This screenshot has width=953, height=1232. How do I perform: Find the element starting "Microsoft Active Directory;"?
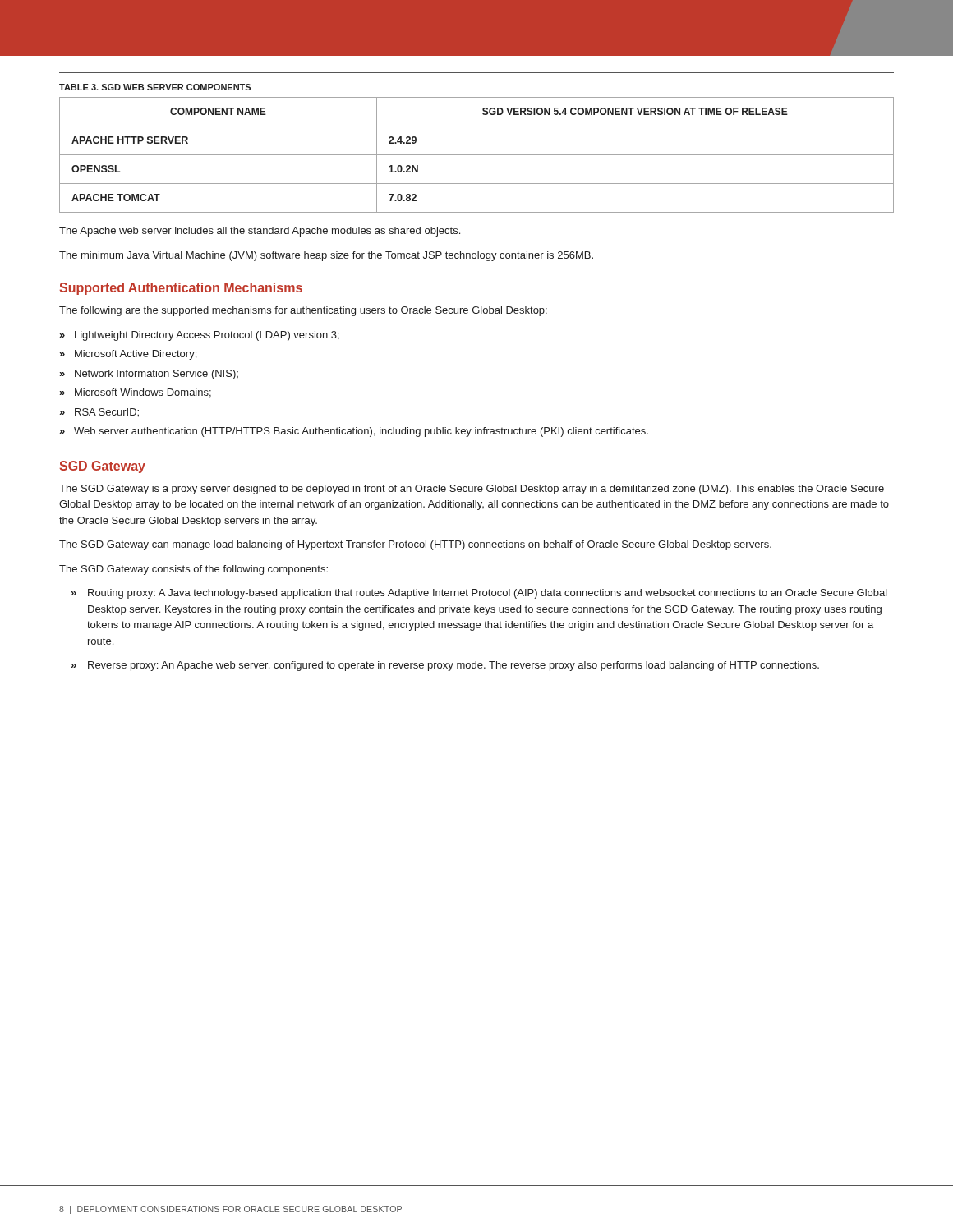136,354
